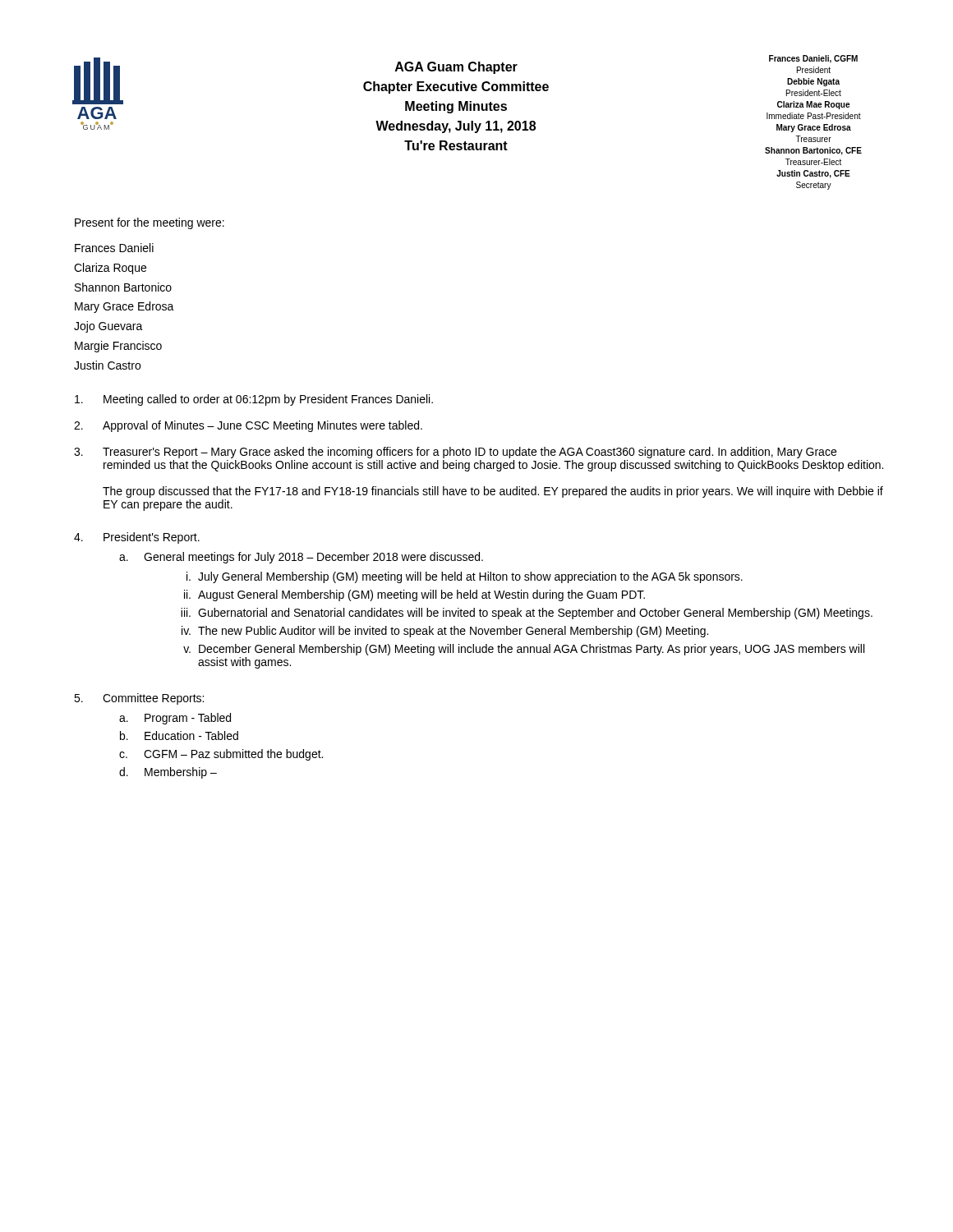
Task: Select the list item that reads "5. Committee Reports: a. Program -"
Action: click(x=139, y=699)
